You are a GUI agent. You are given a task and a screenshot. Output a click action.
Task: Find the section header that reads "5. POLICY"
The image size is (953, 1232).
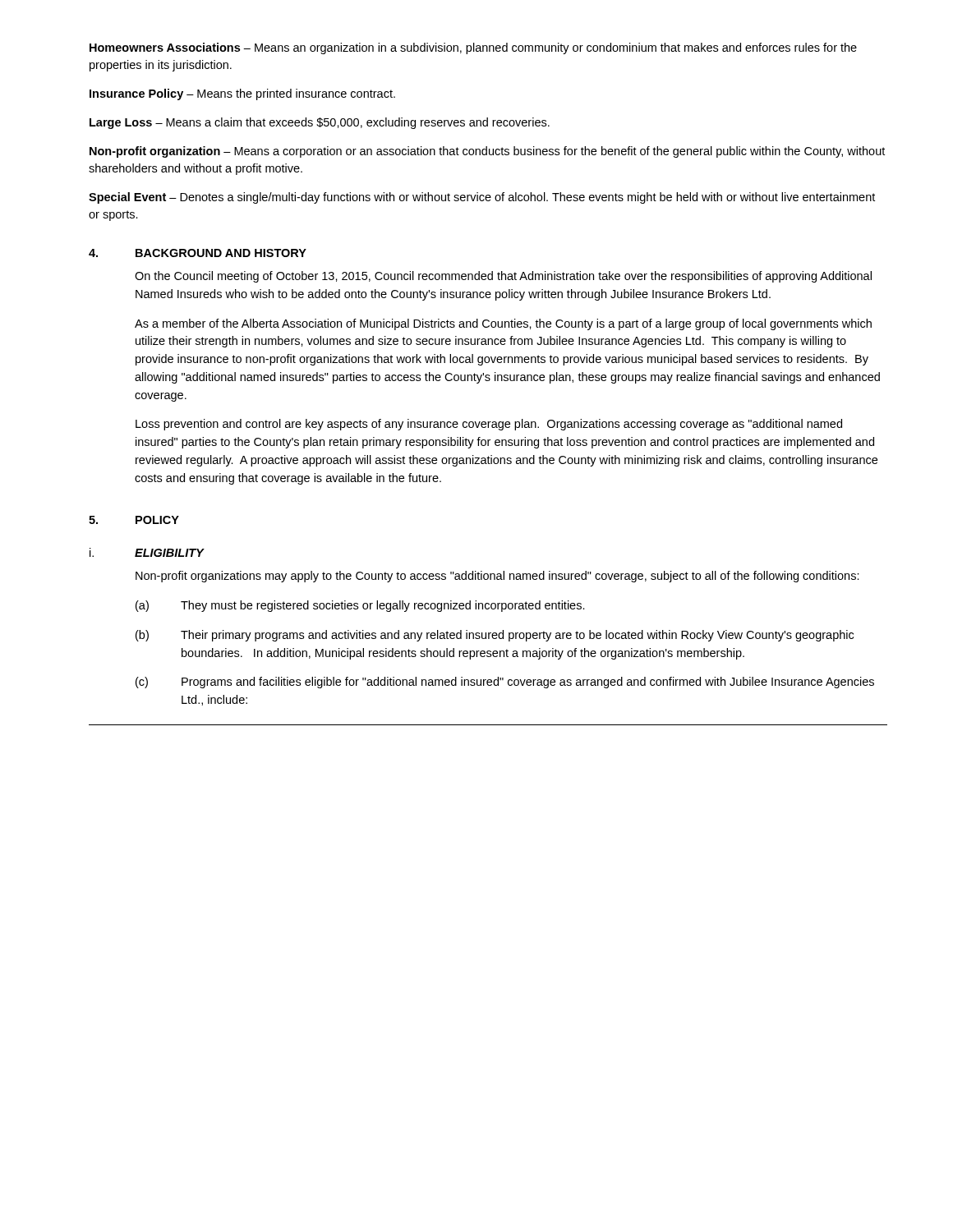tap(134, 520)
